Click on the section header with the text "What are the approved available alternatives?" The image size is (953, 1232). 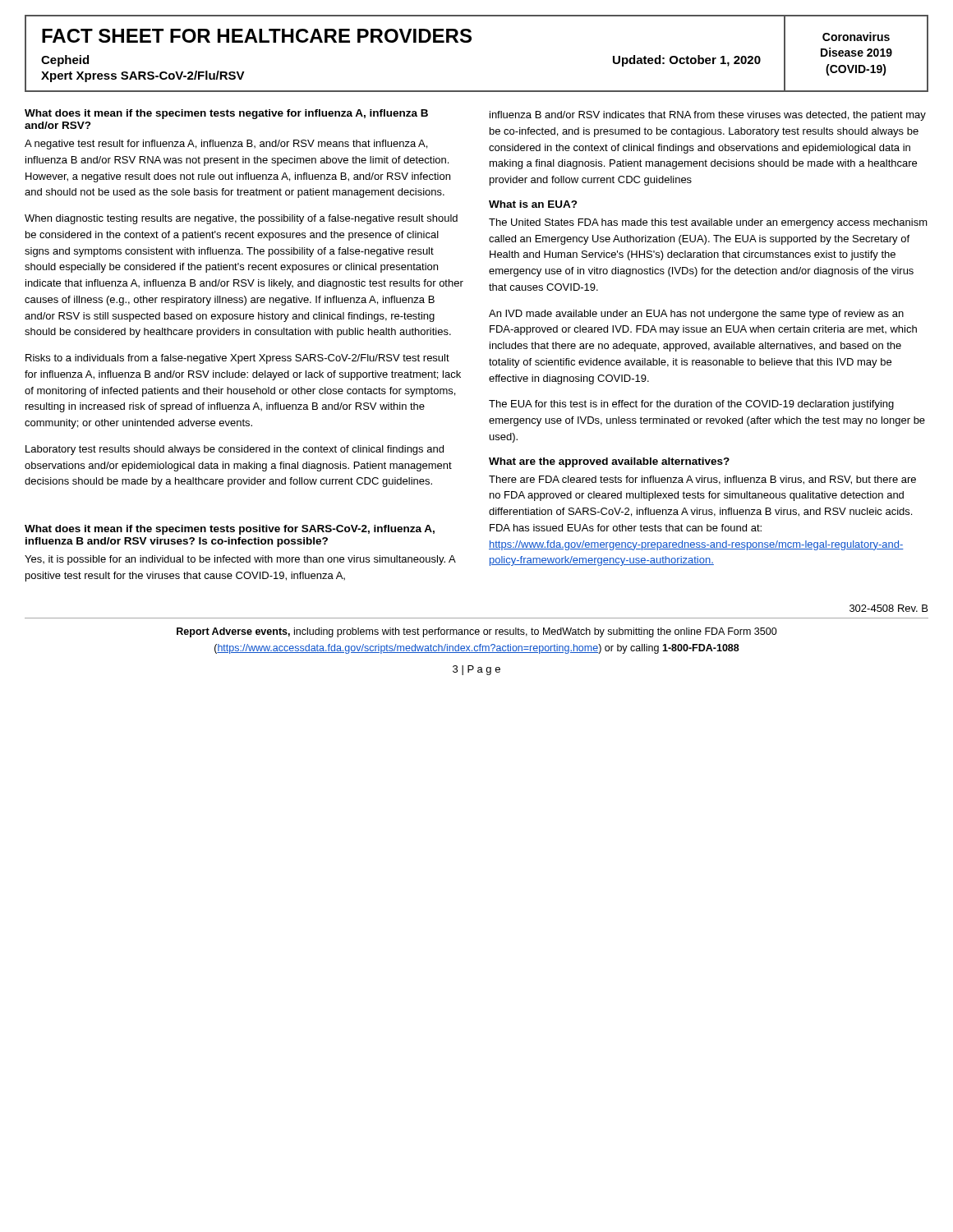(x=609, y=461)
